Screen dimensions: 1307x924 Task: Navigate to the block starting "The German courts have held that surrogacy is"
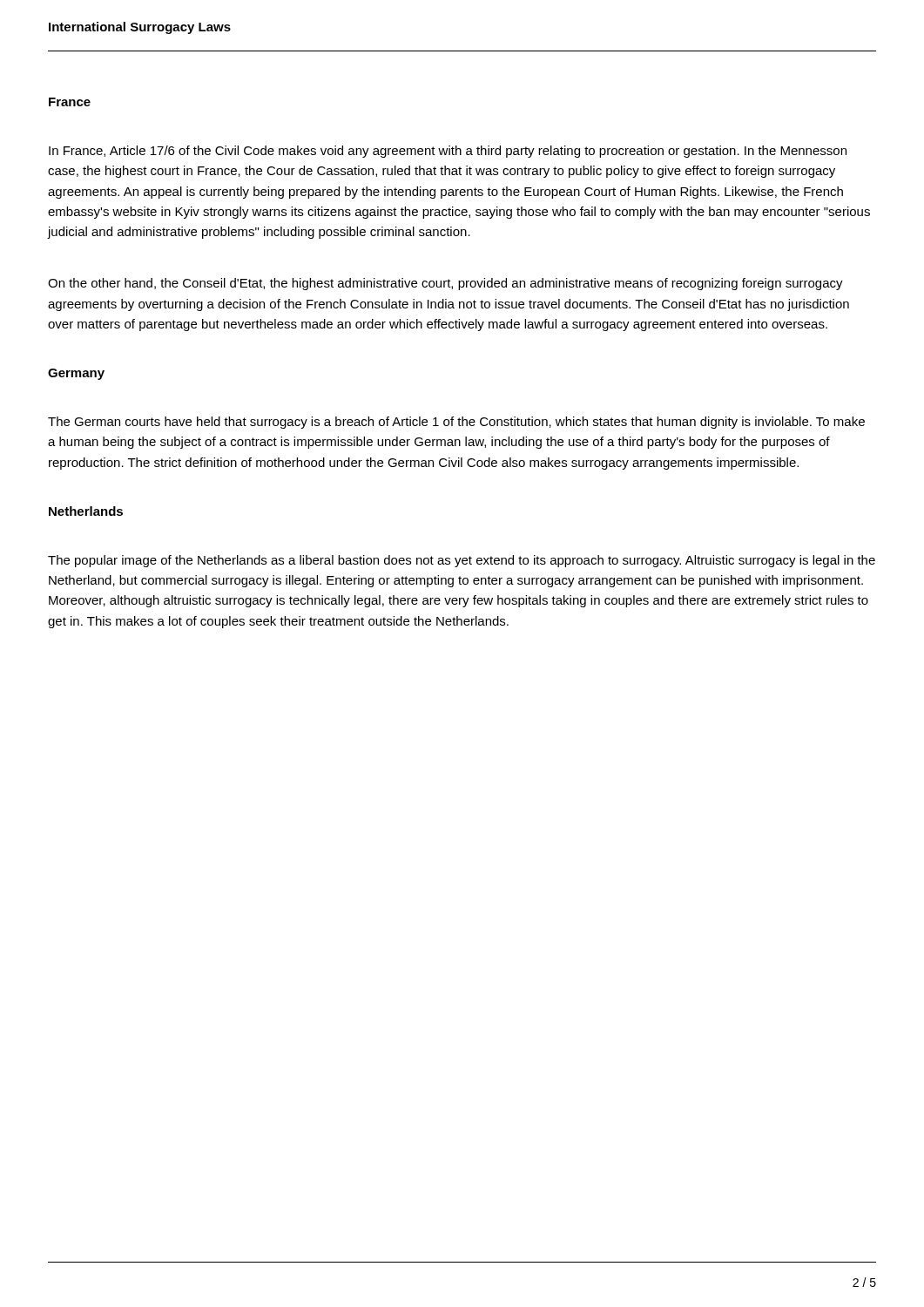(x=457, y=442)
